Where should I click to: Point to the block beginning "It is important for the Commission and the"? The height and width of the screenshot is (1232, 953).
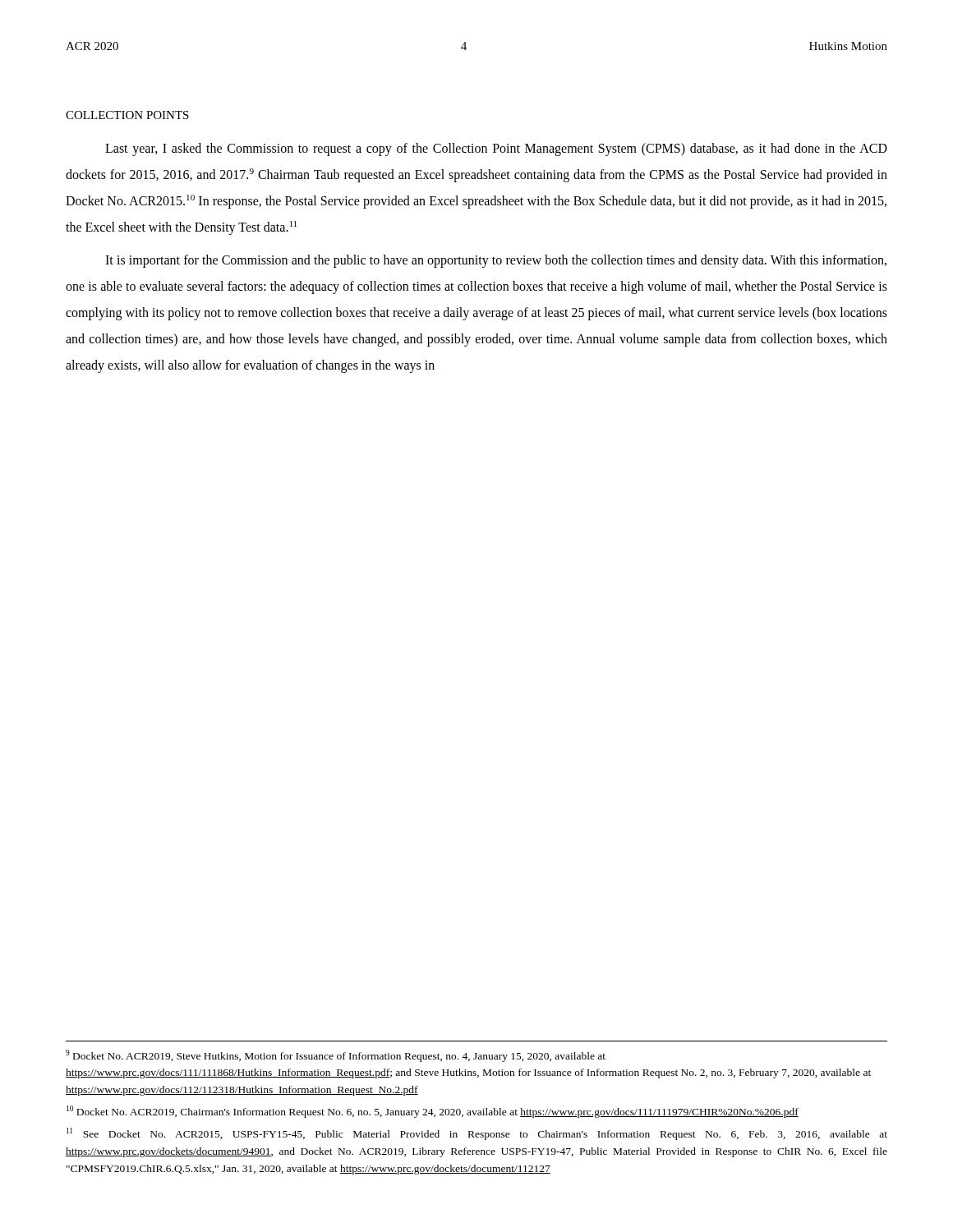pyautogui.click(x=476, y=313)
